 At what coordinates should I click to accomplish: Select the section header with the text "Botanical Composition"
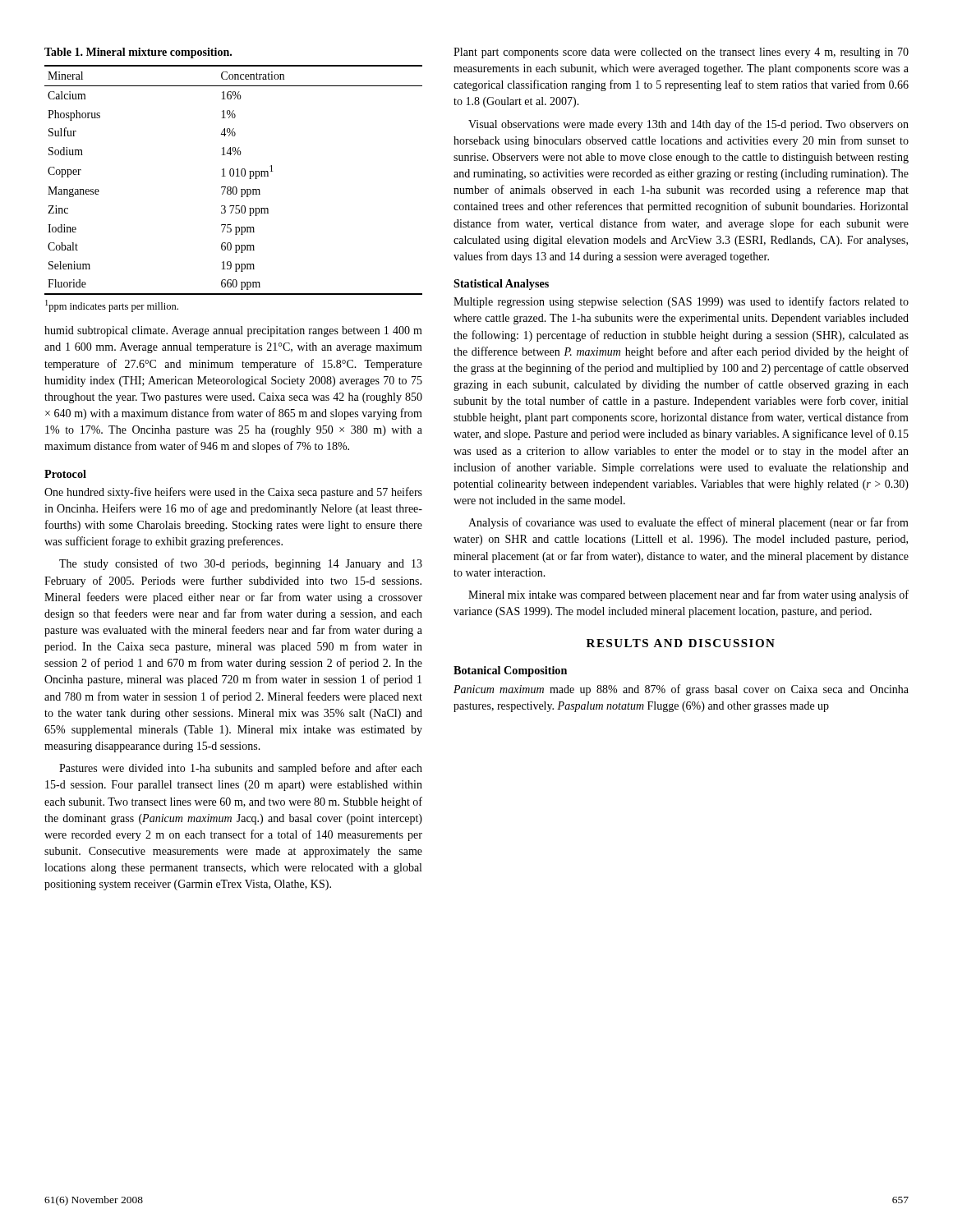coord(510,671)
